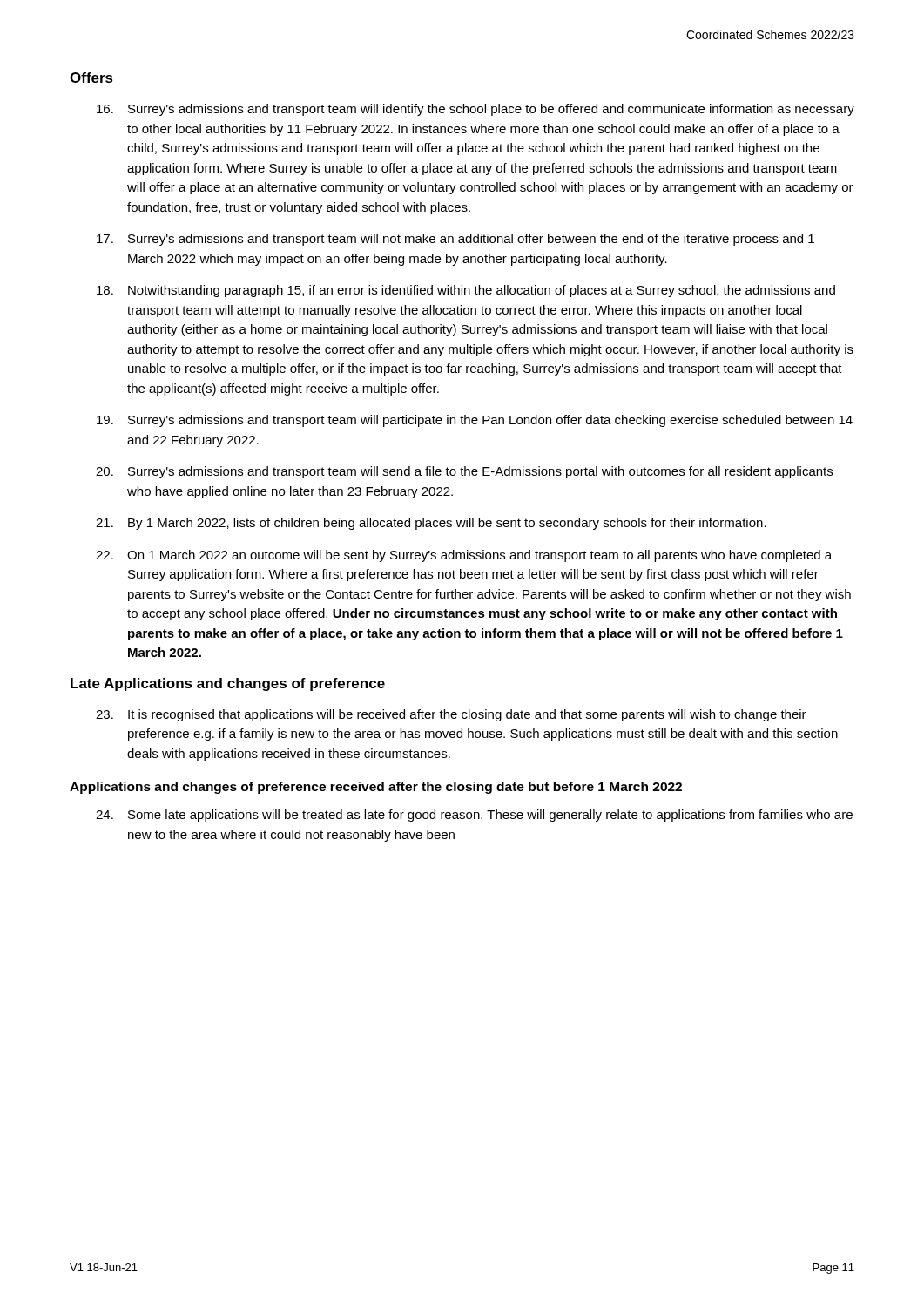This screenshot has width=924, height=1307.
Task: Point to the element starting "Applications and changes of"
Action: 376,786
